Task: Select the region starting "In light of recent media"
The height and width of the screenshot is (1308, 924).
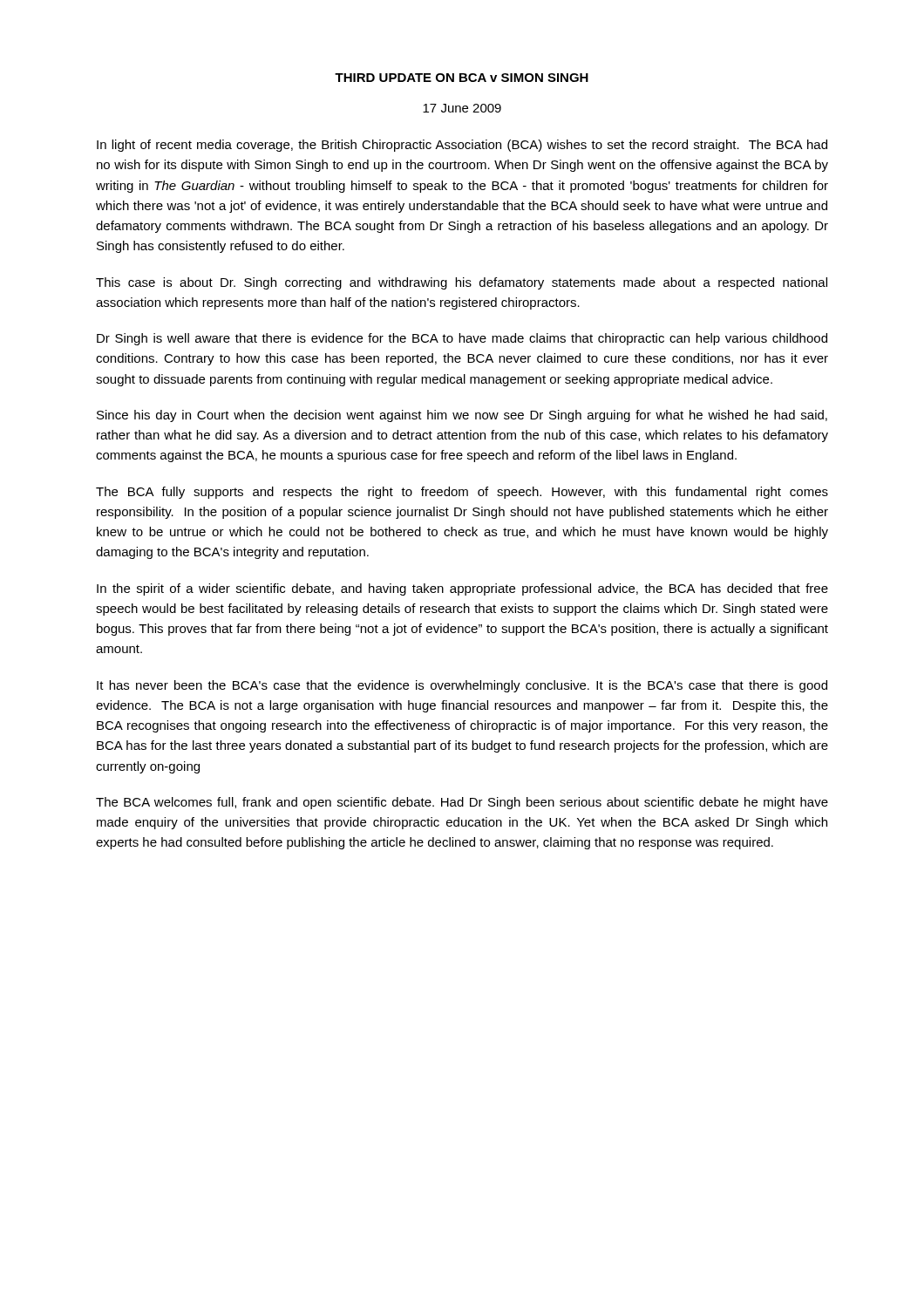Action: pyautogui.click(x=462, y=195)
